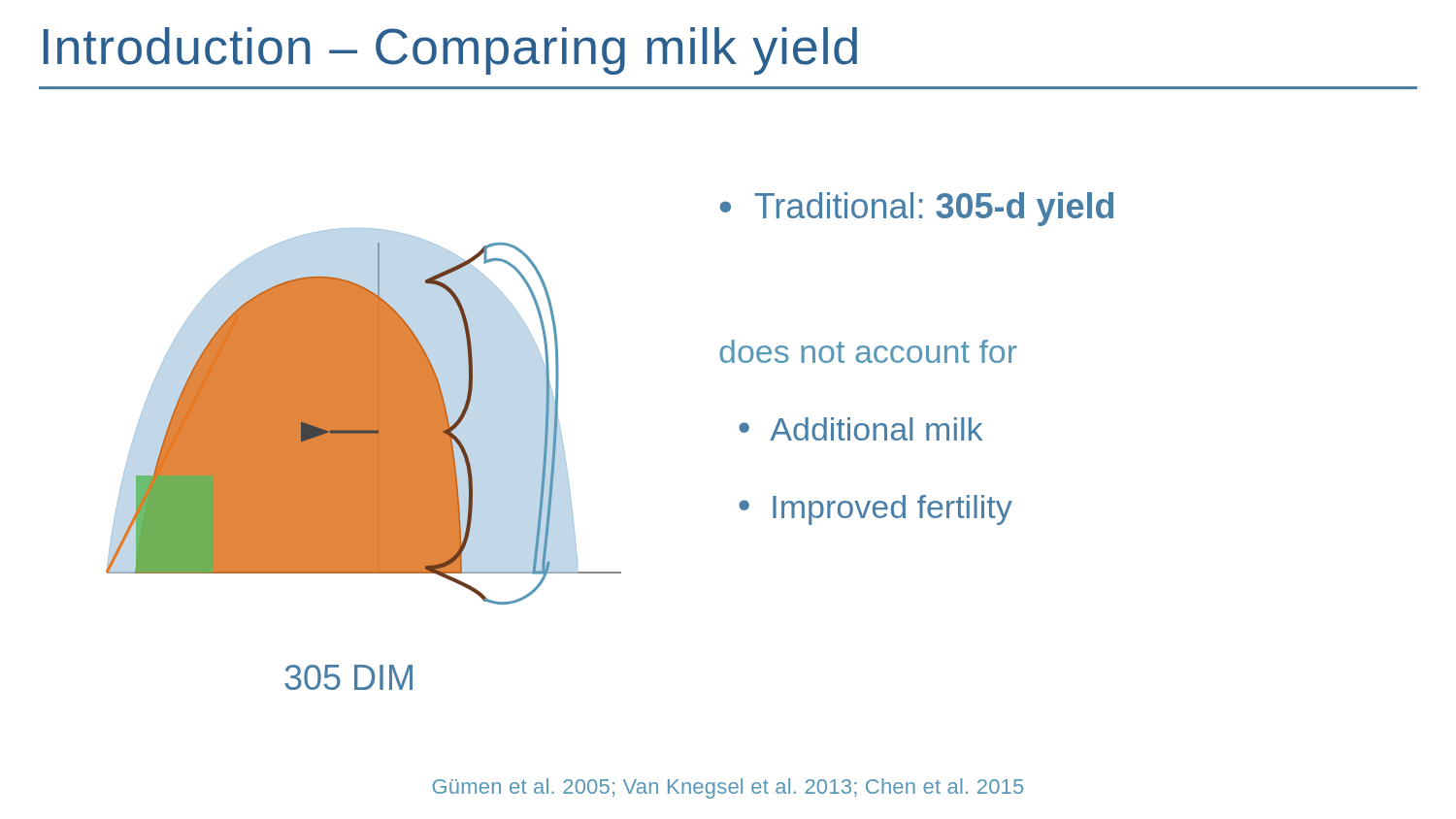Click on the list item with the text "• Additional milk"
Image resolution: width=1456 pixels, height=819 pixels.
[860, 430]
